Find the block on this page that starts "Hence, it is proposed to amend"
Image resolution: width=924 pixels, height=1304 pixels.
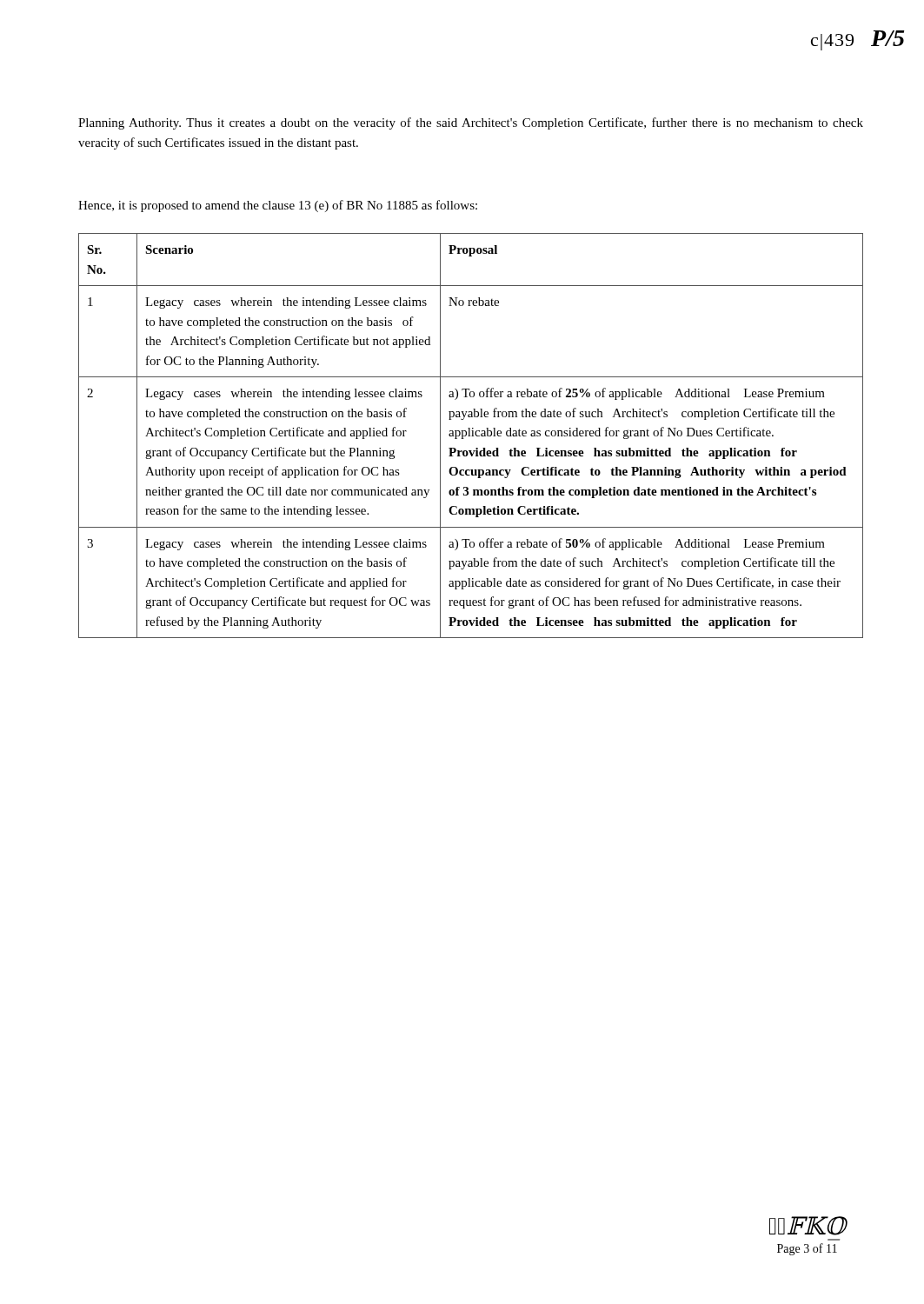(278, 205)
